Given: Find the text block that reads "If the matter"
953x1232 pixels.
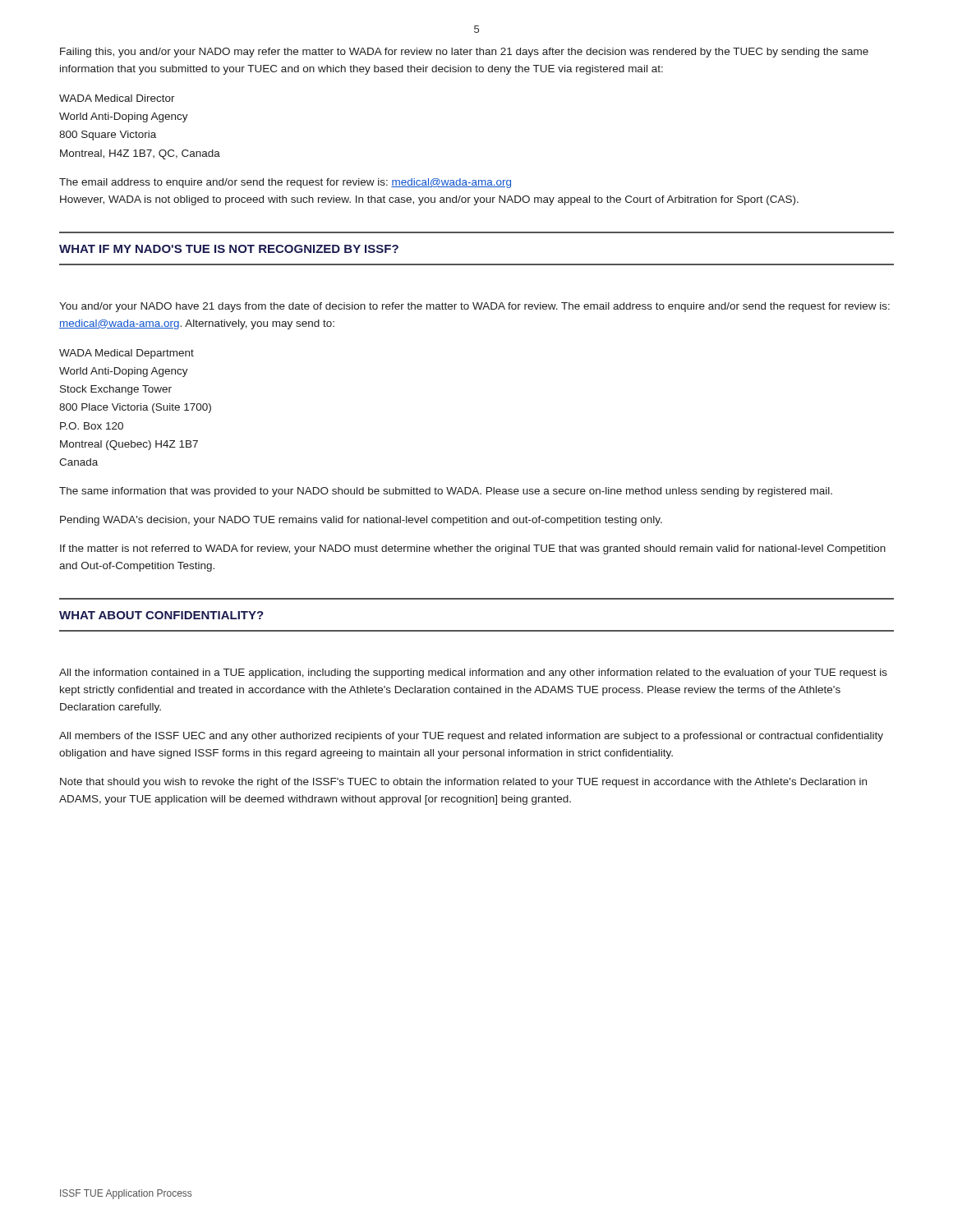Looking at the screenshot, I should pyautogui.click(x=472, y=557).
